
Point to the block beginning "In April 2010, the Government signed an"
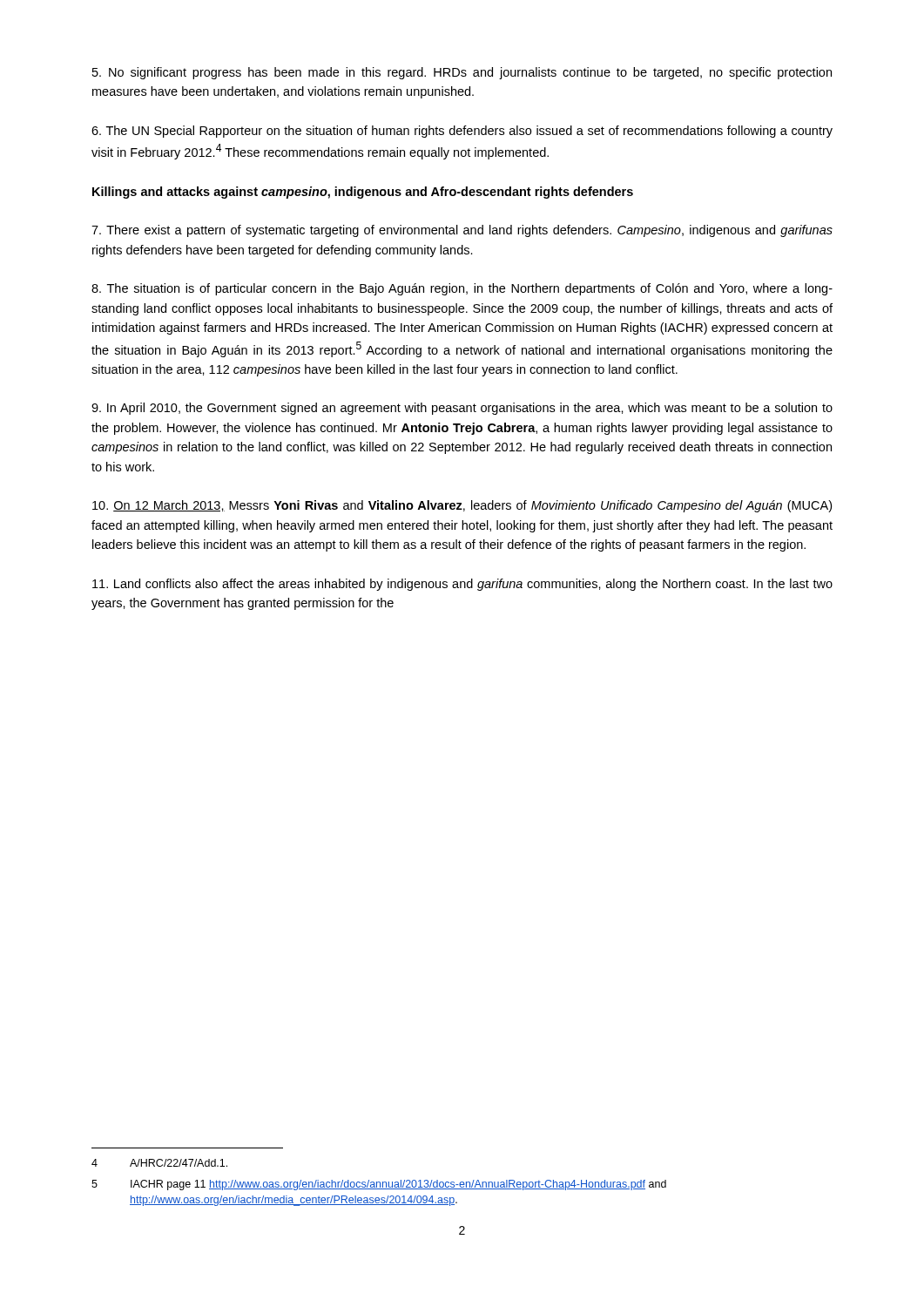pos(462,437)
